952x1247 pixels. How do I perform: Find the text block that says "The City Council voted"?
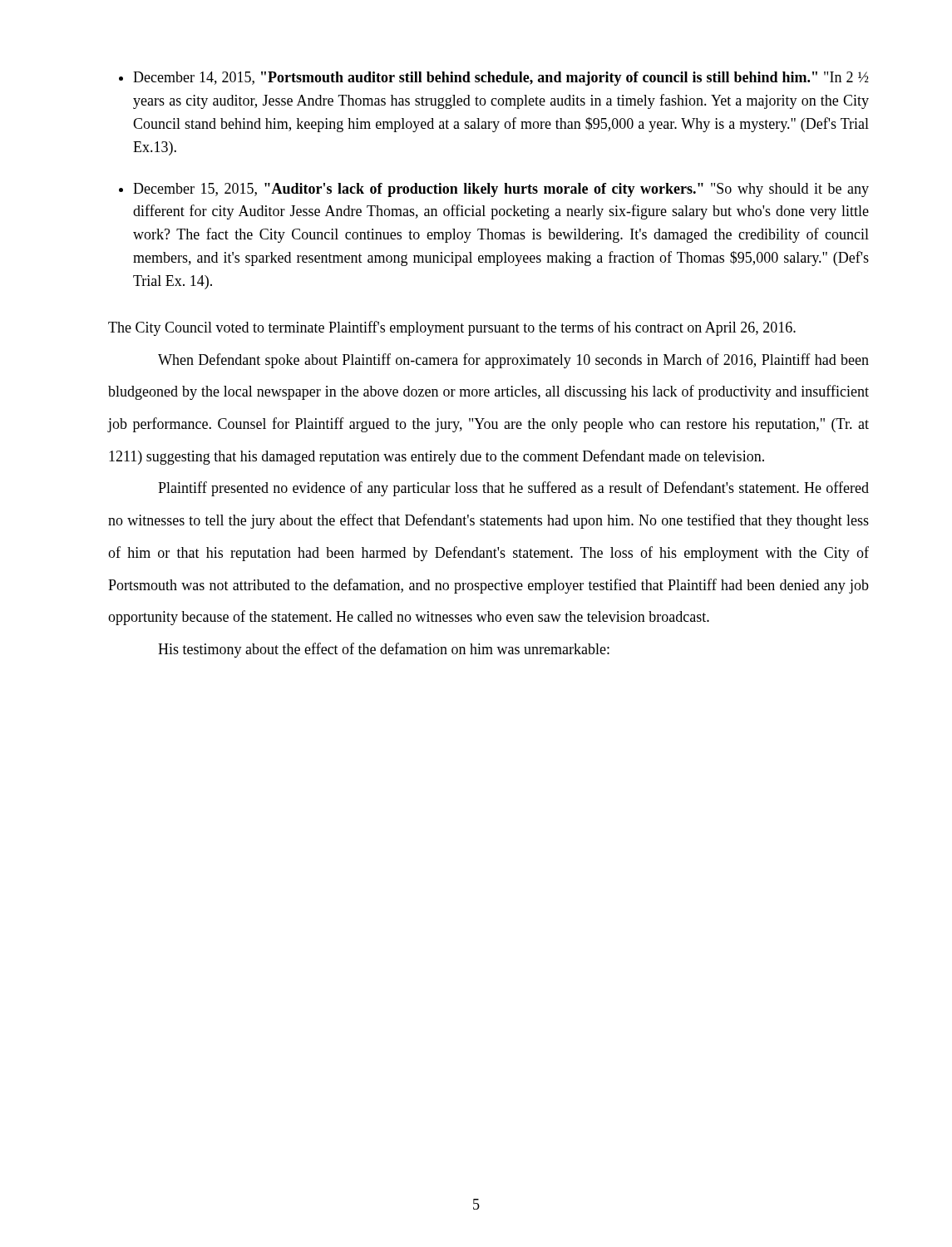[452, 328]
